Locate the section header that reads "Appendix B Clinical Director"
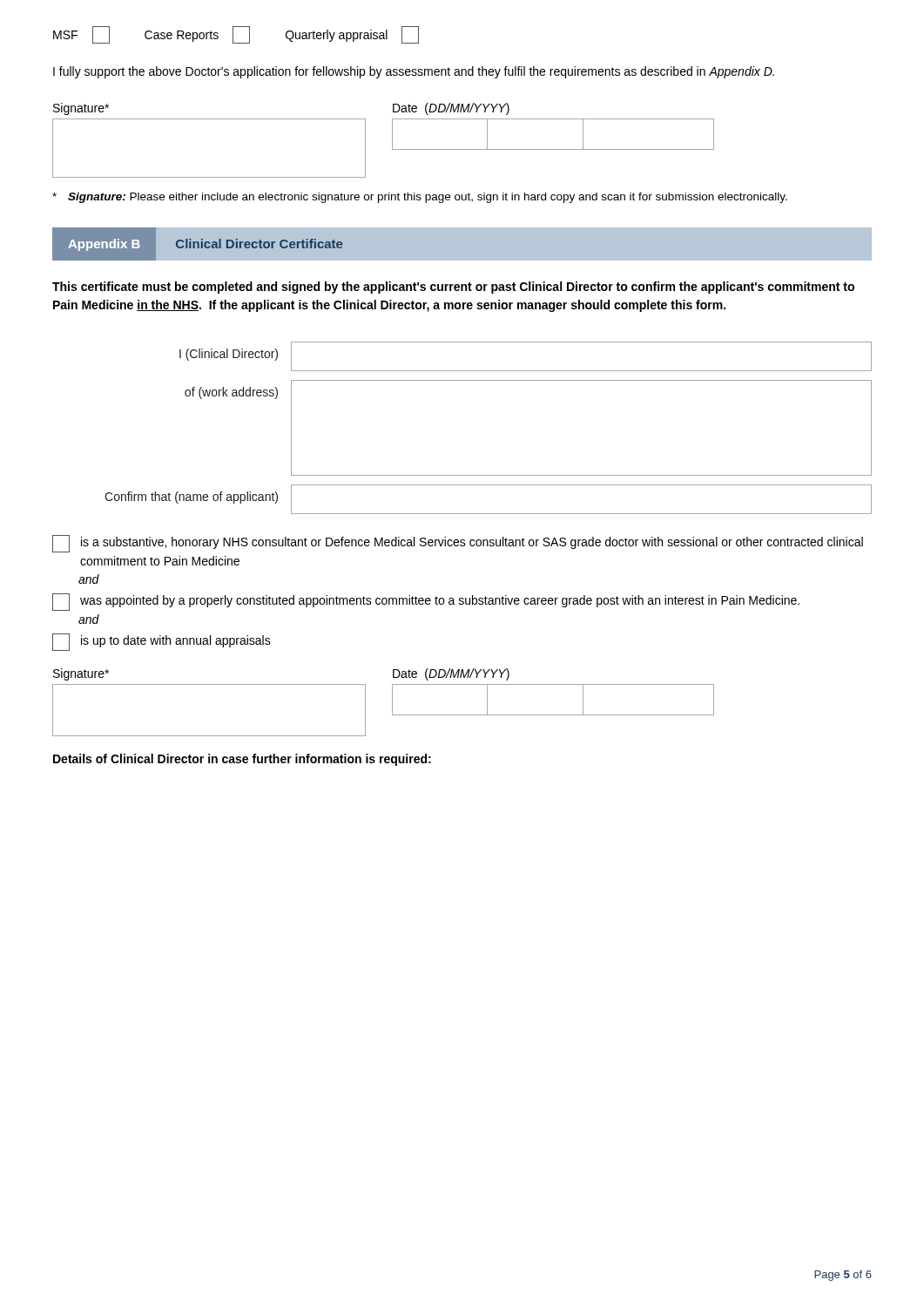Viewport: 924px width, 1307px height. [462, 244]
